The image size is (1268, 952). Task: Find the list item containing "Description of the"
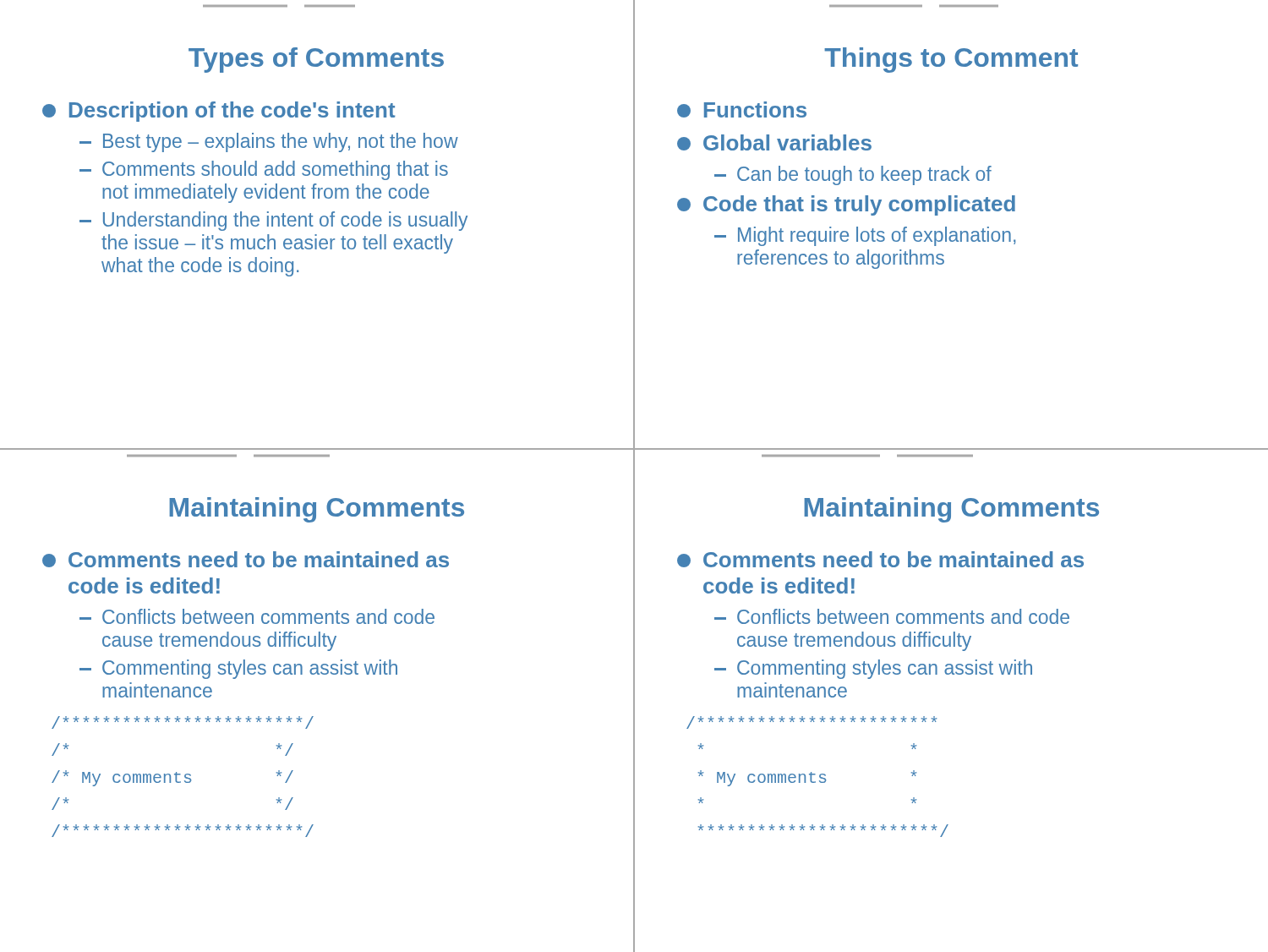point(219,110)
